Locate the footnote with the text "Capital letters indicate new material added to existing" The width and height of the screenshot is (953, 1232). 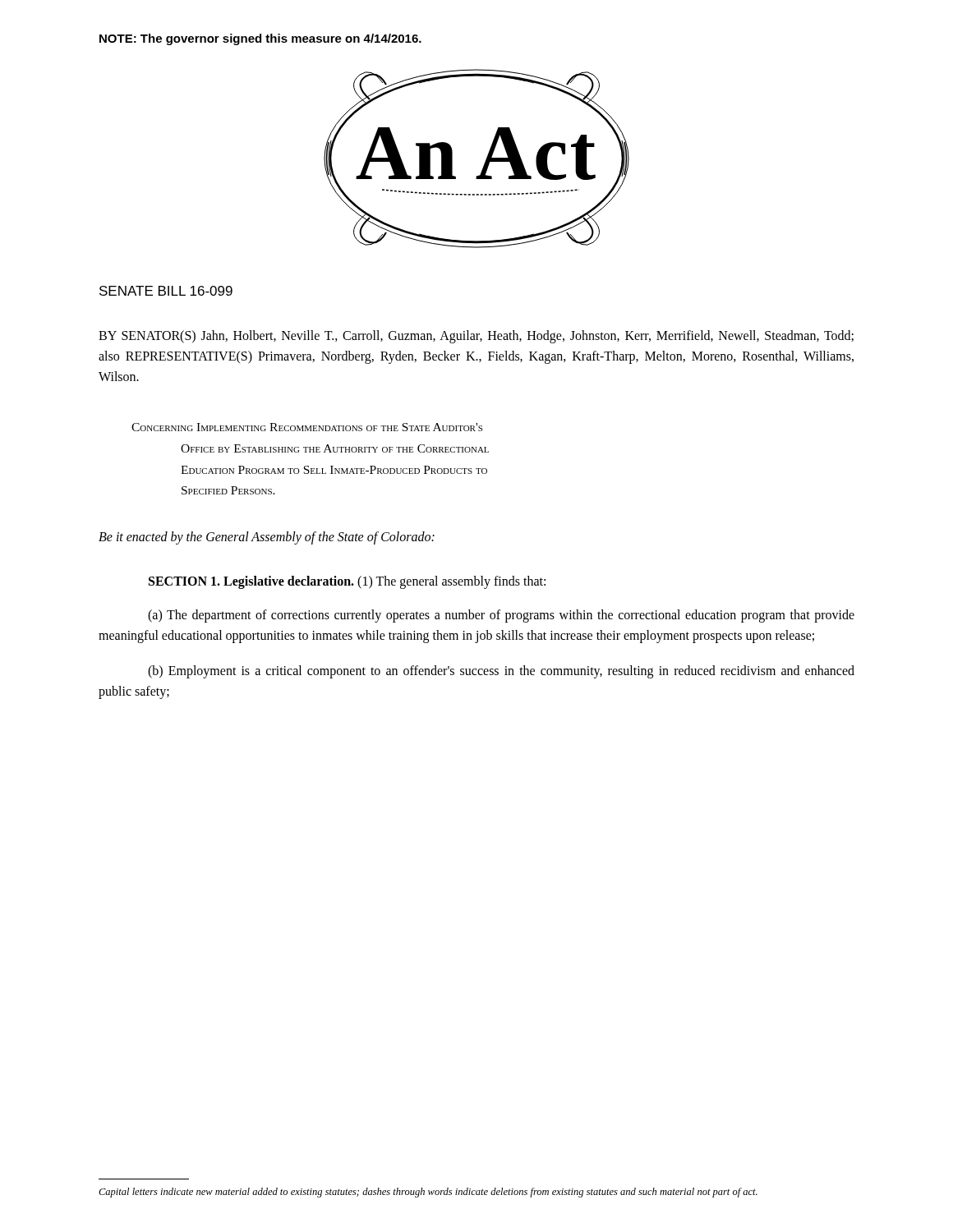click(x=428, y=1192)
